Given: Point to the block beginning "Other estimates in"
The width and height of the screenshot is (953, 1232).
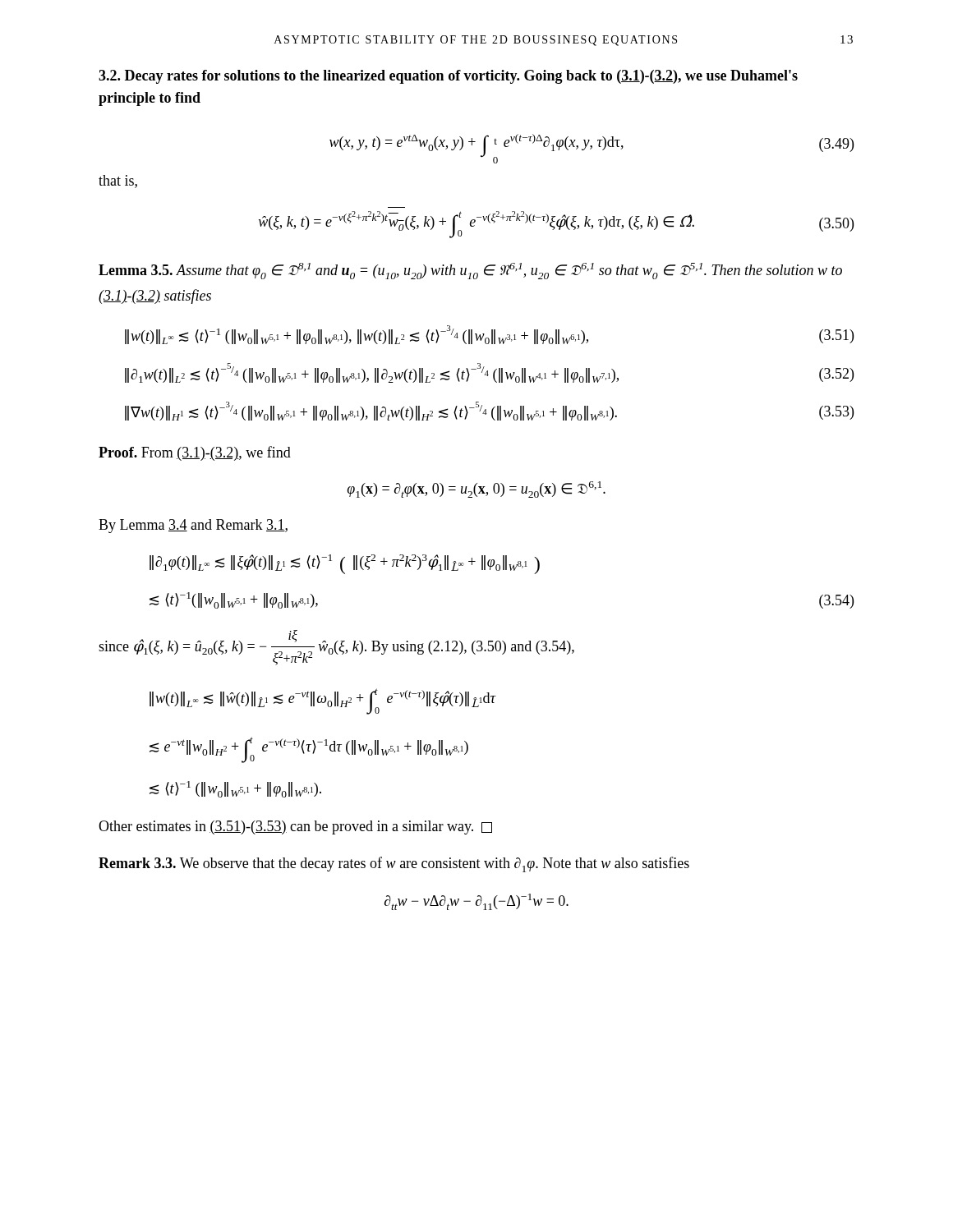Looking at the screenshot, I should tap(295, 826).
